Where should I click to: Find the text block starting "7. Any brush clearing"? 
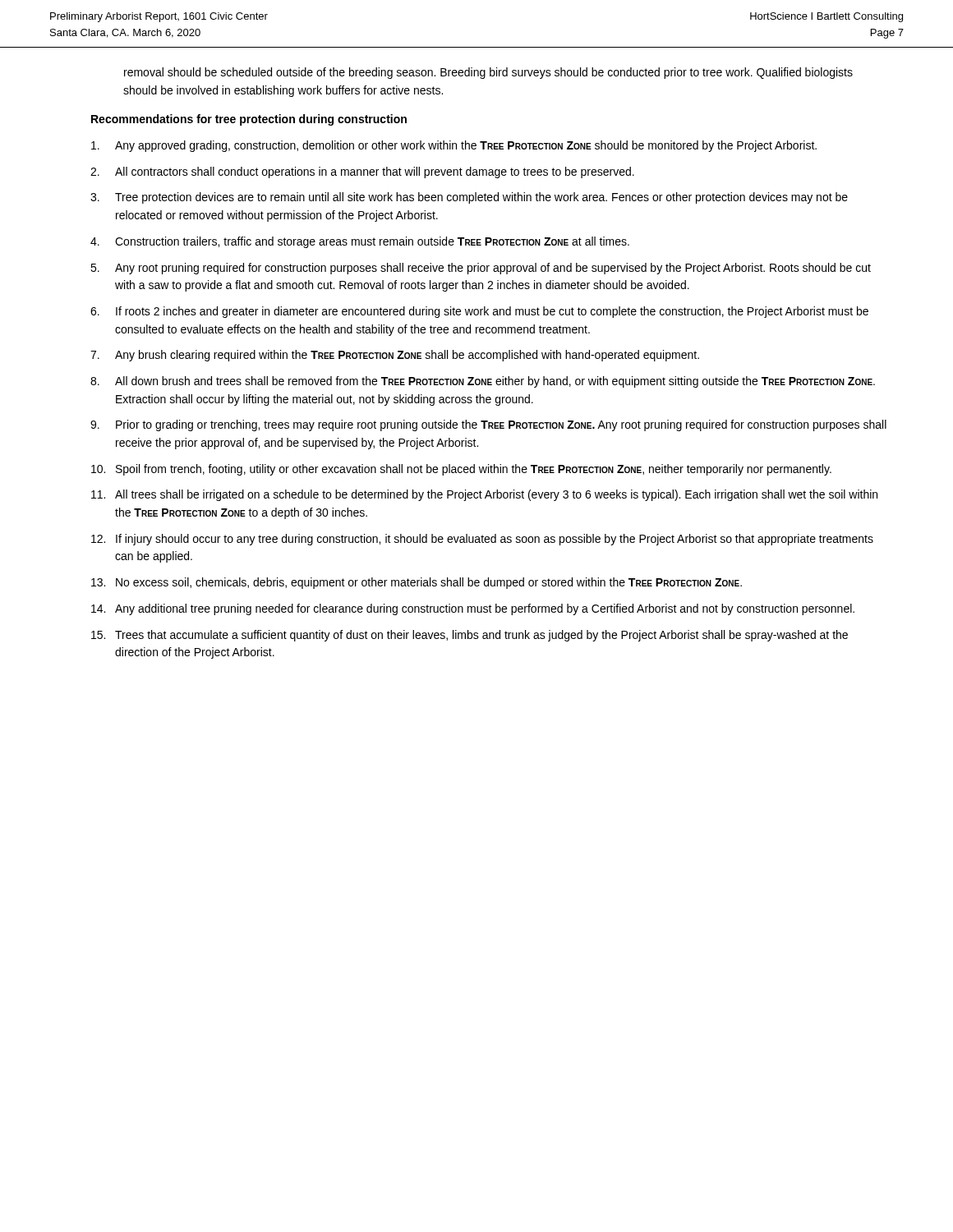tap(489, 356)
